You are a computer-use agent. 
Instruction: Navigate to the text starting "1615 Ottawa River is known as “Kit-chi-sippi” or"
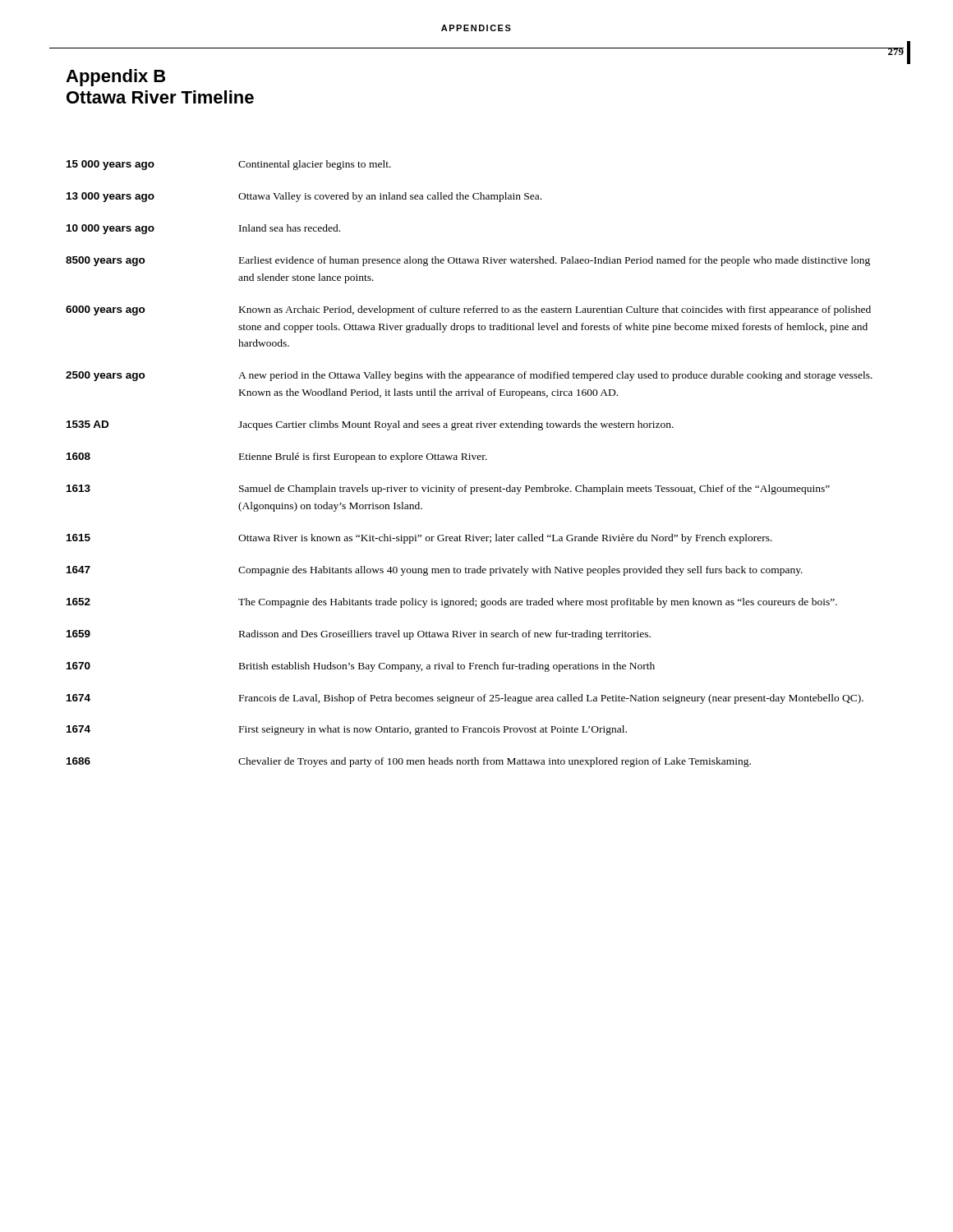[476, 538]
